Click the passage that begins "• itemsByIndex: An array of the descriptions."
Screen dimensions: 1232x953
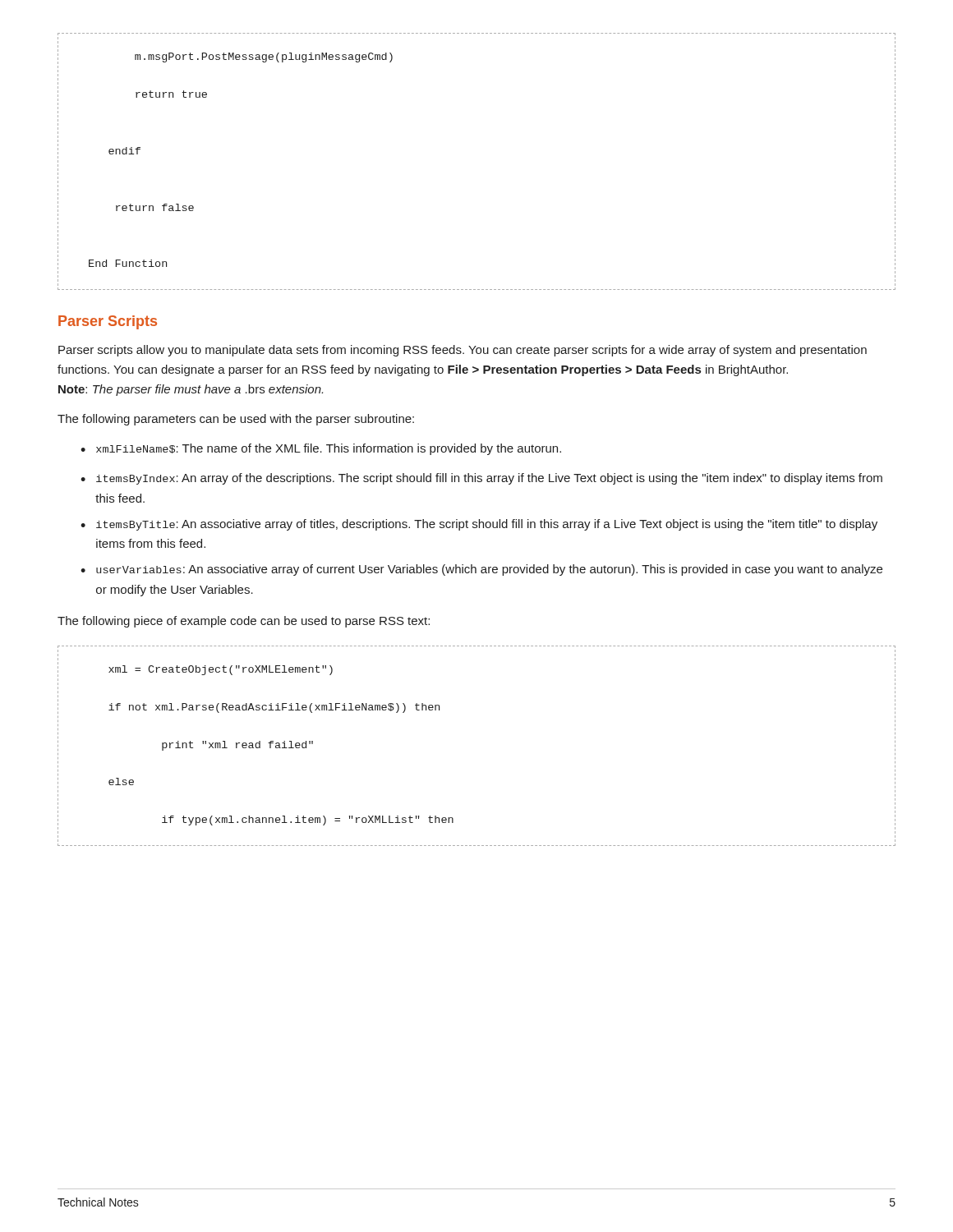(488, 488)
